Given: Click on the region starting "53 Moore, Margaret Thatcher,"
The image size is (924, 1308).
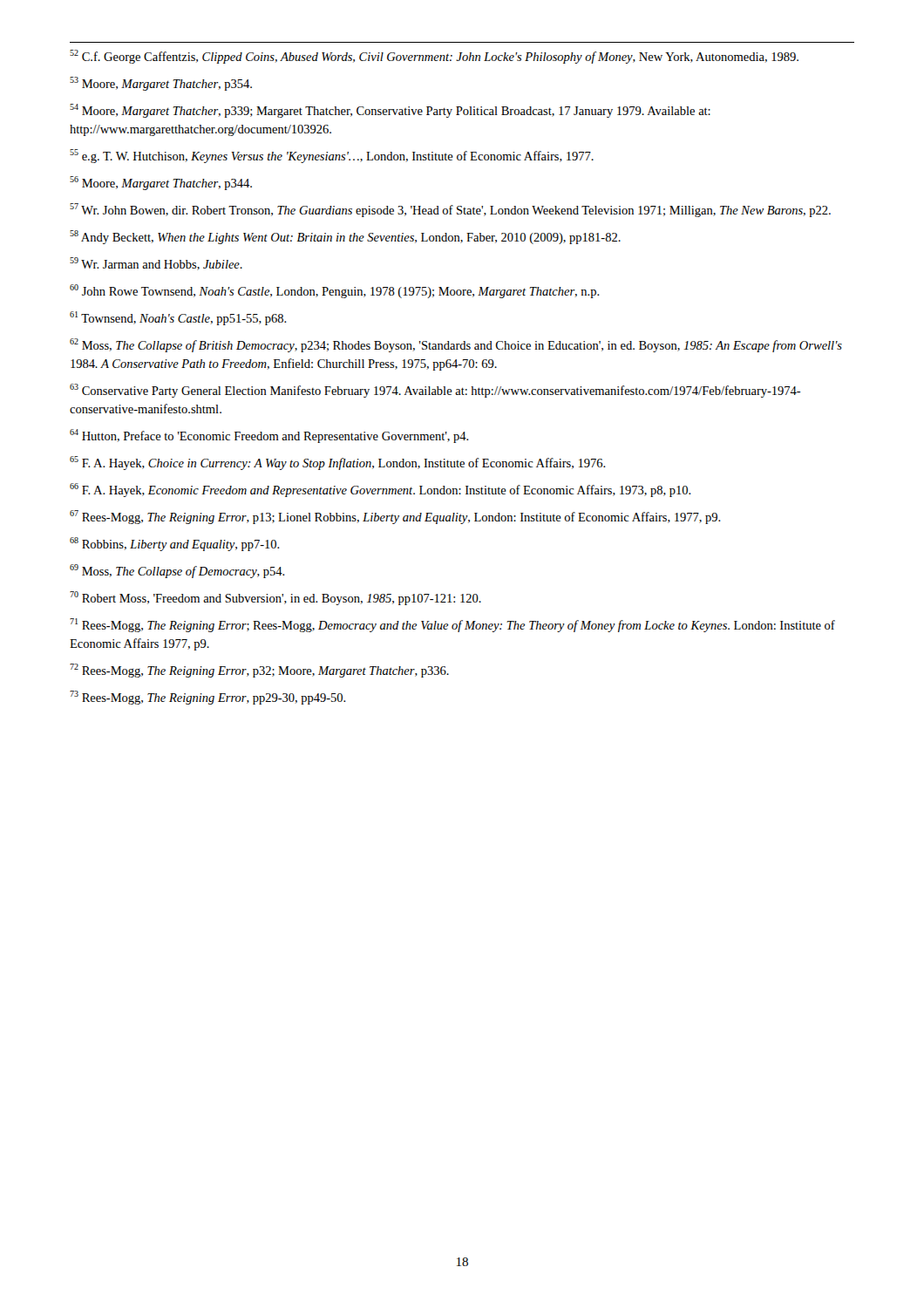Looking at the screenshot, I should click(161, 83).
